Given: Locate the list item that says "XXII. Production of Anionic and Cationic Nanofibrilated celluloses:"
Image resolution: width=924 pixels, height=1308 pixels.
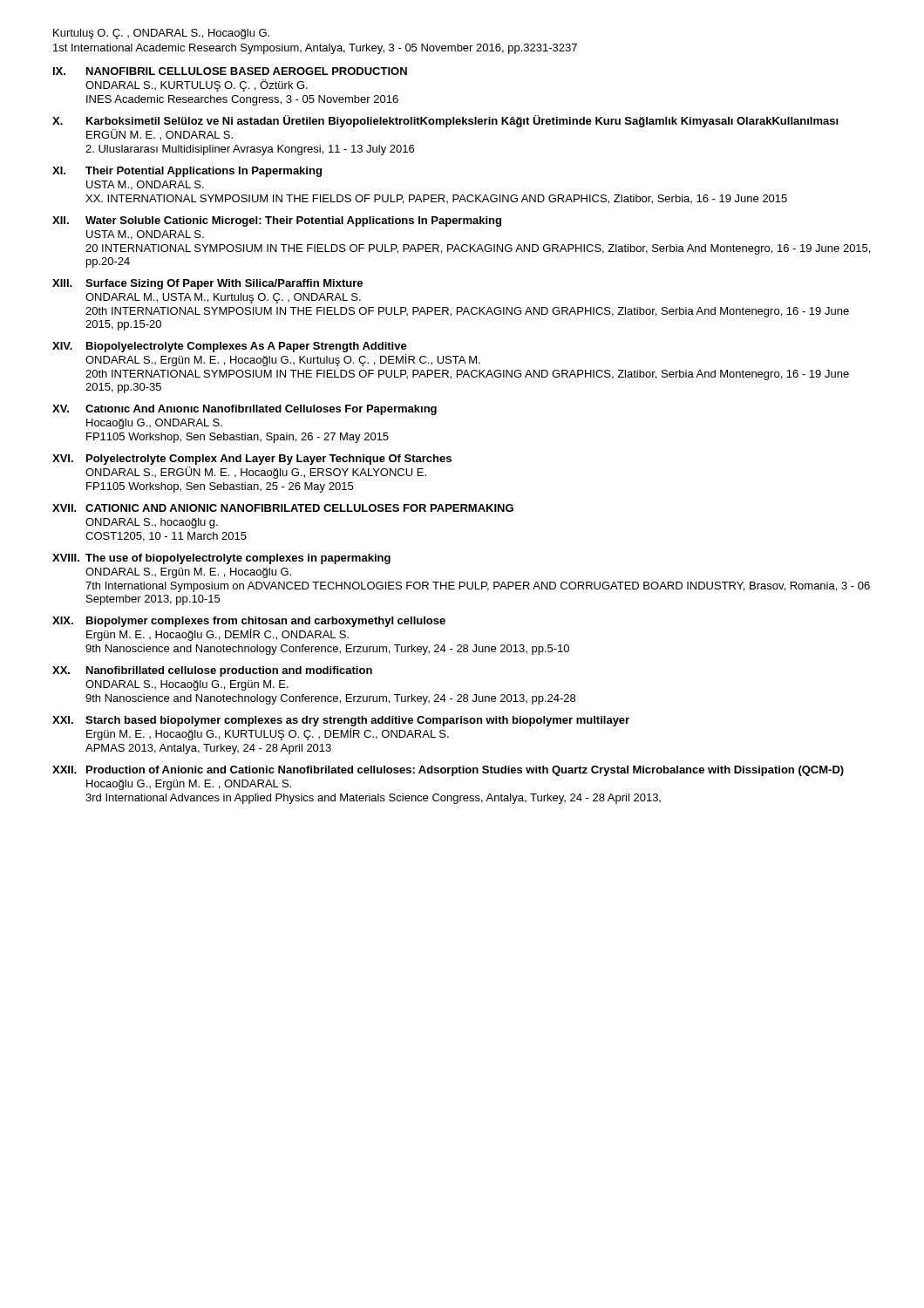Looking at the screenshot, I should [x=462, y=783].
